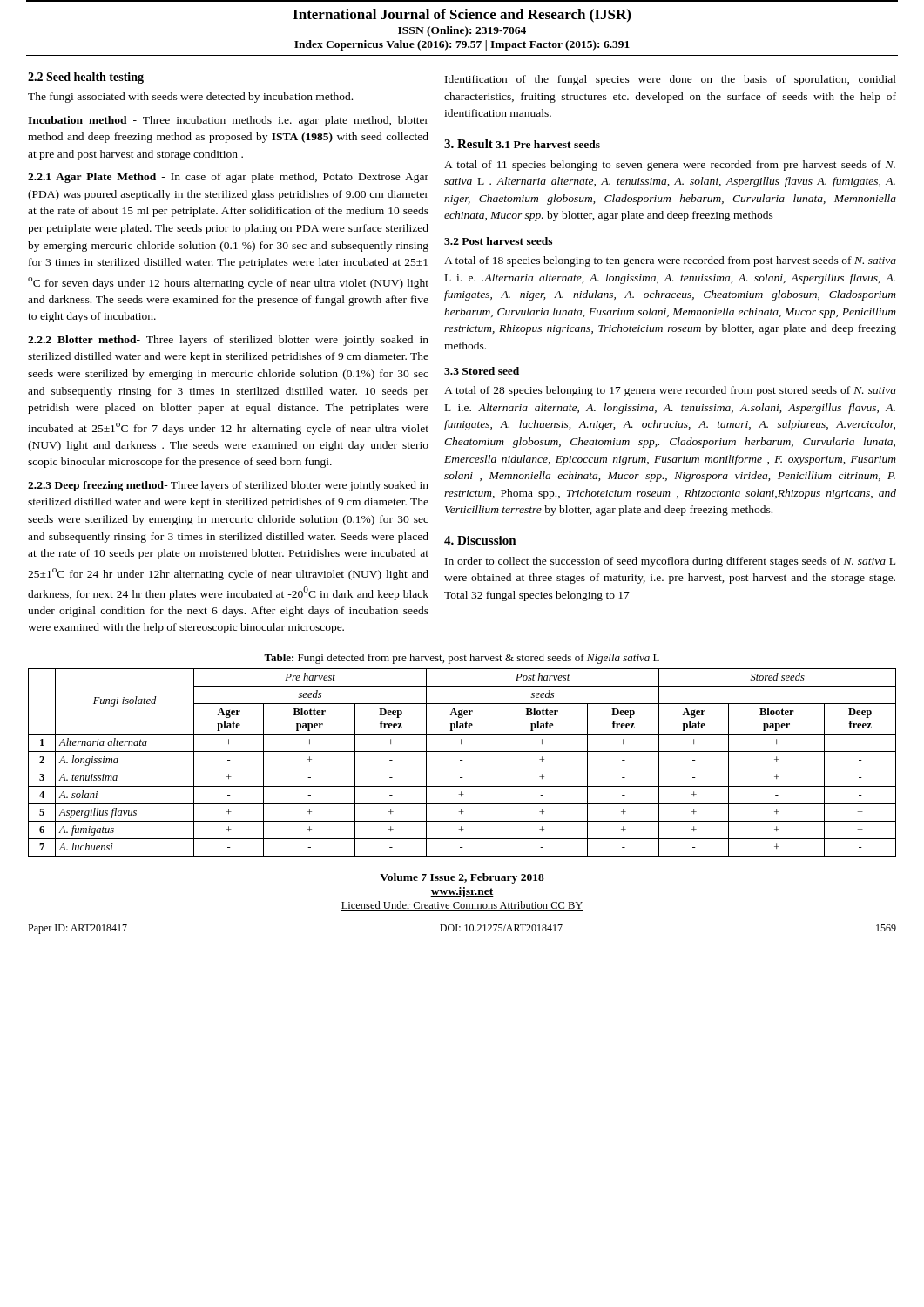Select the text block starting "3. Result"

click(468, 144)
